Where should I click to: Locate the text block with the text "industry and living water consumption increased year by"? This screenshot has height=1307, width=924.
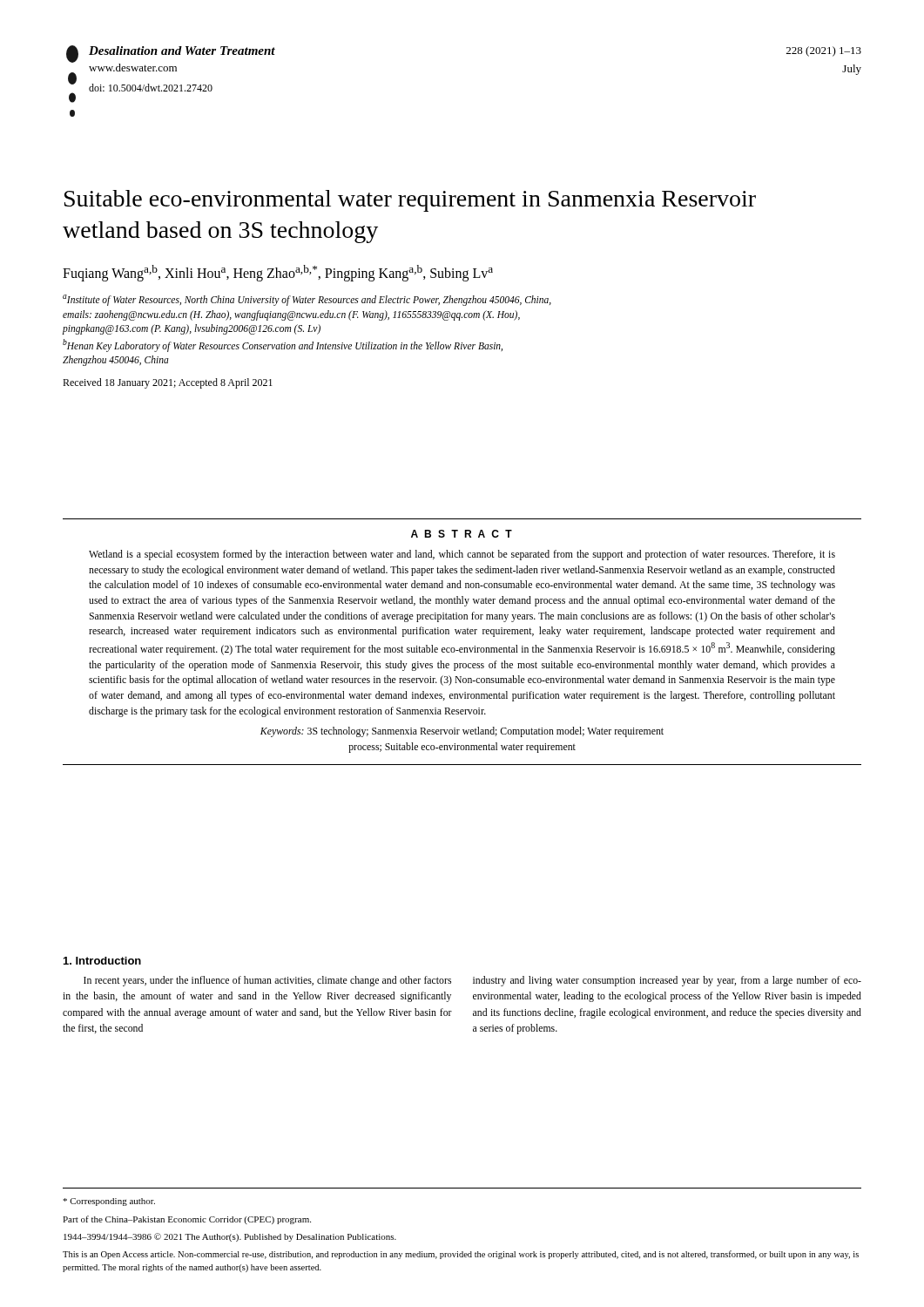667,1004
